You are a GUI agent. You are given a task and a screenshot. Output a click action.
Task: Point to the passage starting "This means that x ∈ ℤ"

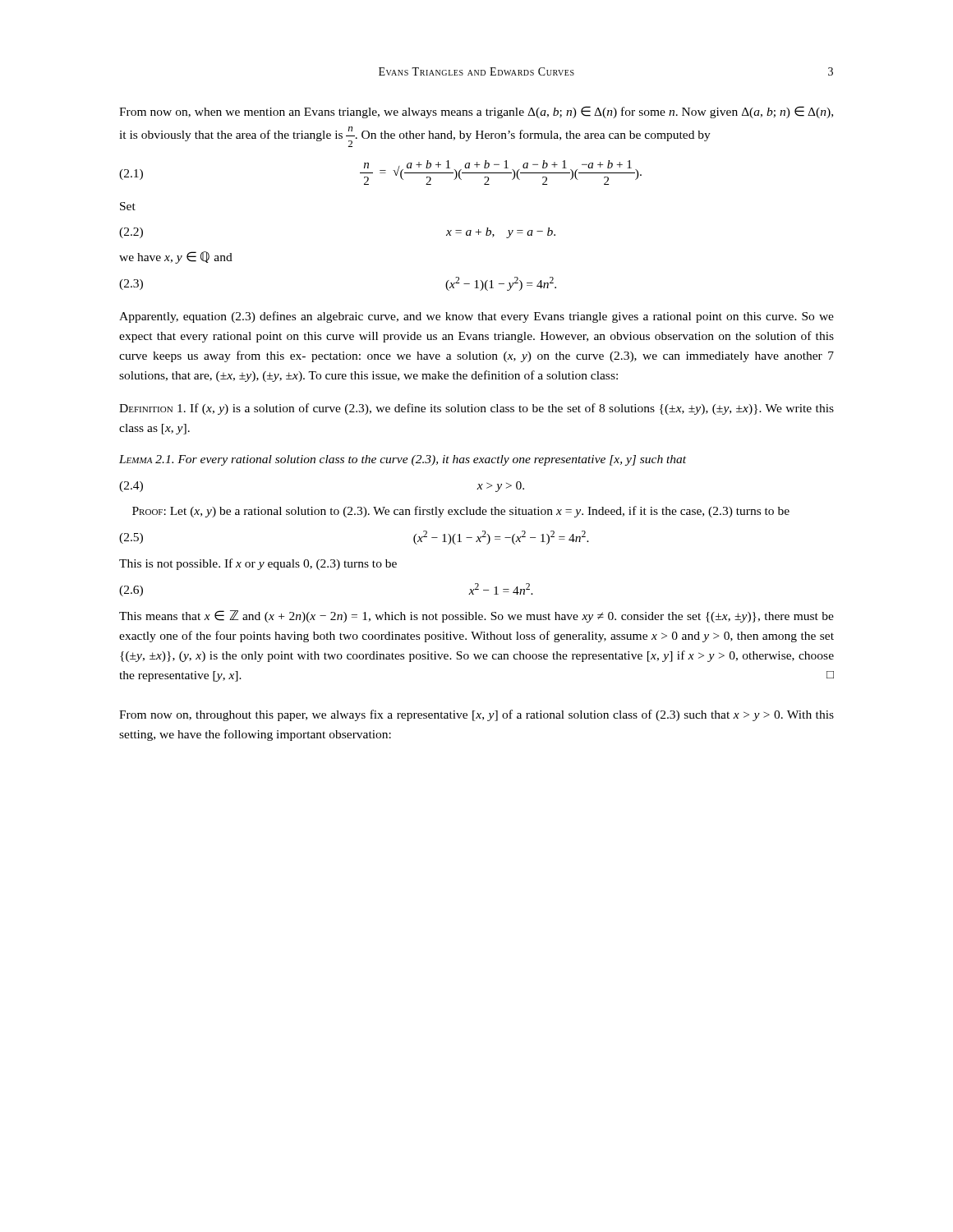pyautogui.click(x=476, y=645)
